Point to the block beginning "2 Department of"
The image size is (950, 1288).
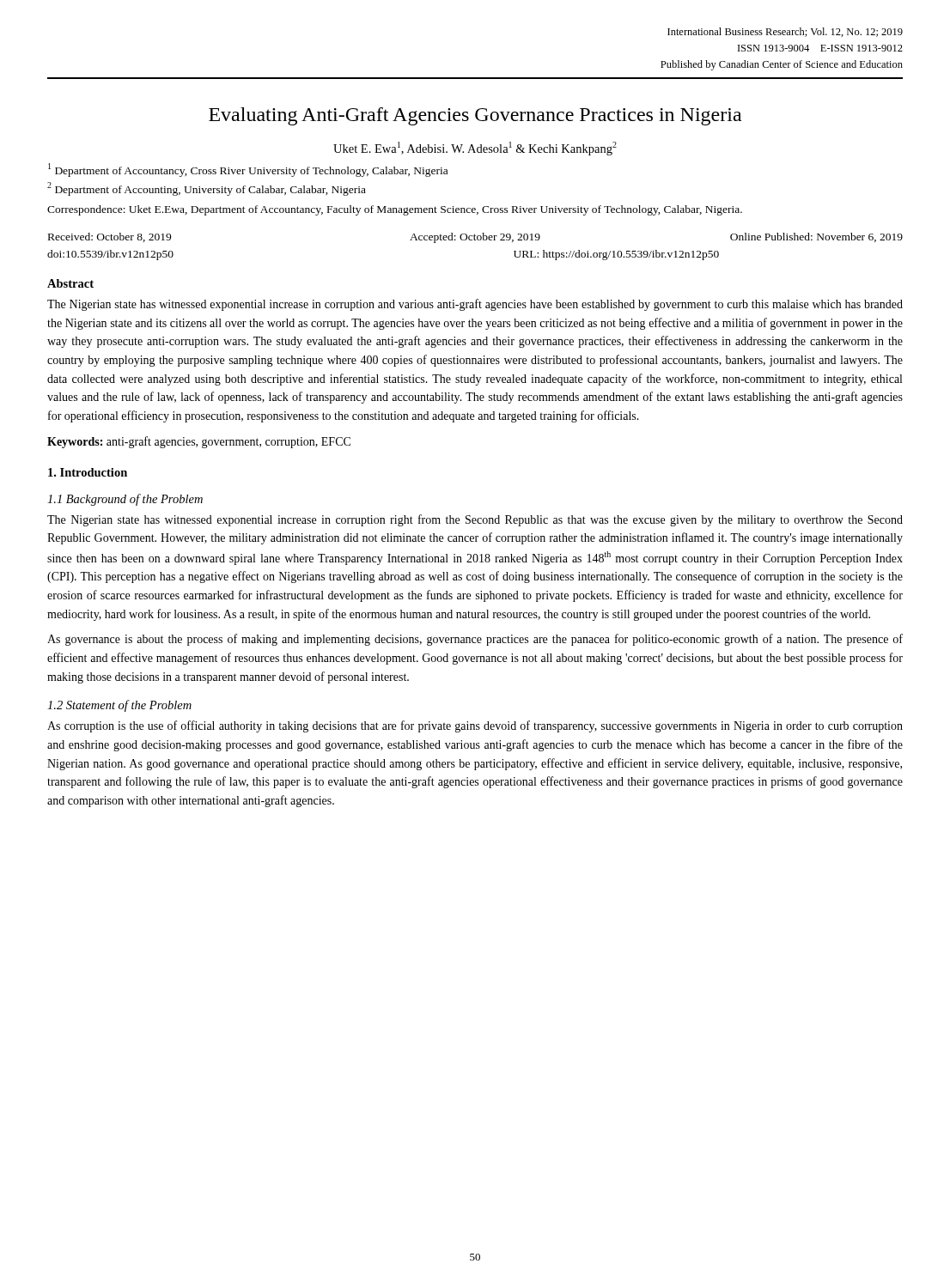tap(207, 187)
